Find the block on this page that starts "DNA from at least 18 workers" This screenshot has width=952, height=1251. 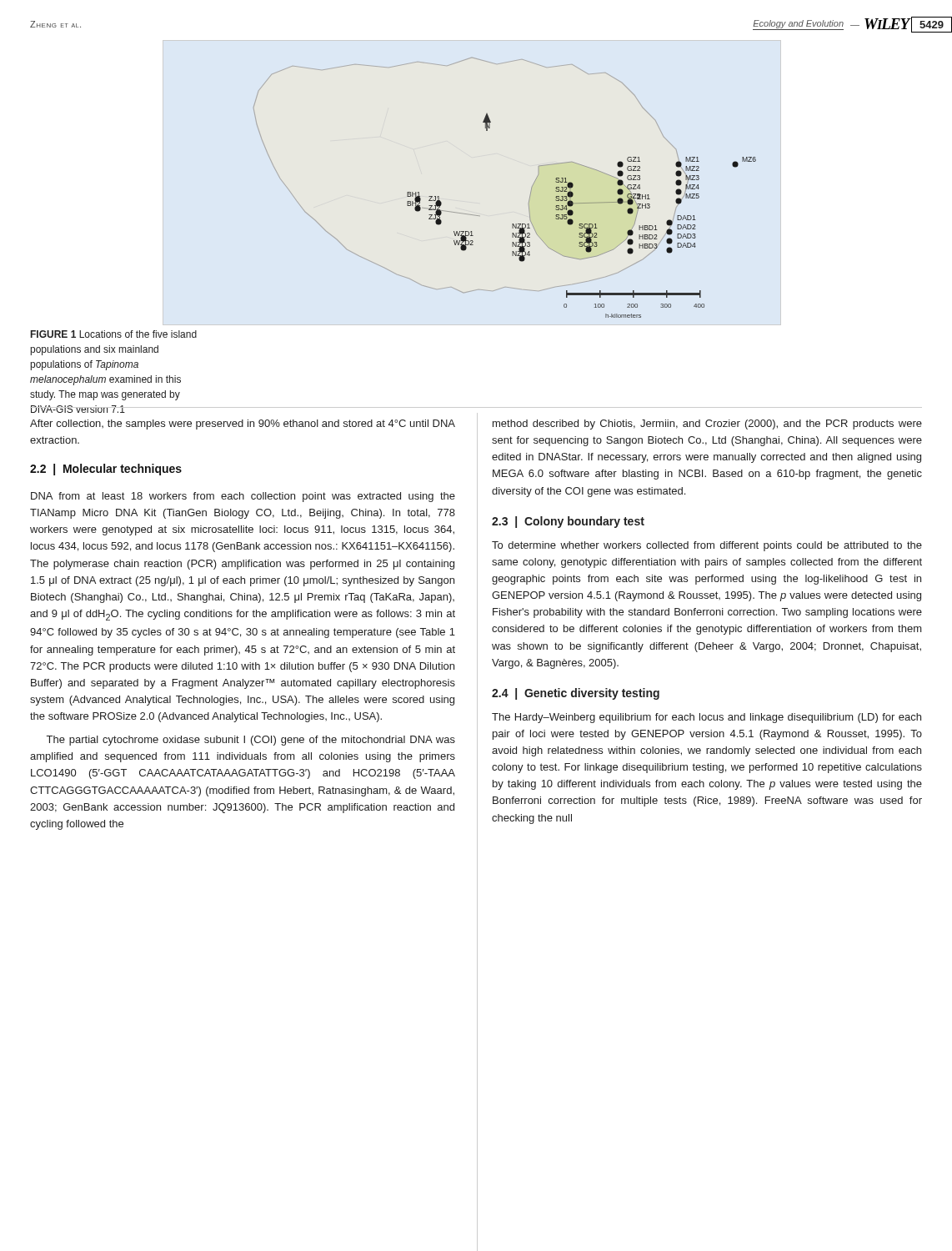243,660
